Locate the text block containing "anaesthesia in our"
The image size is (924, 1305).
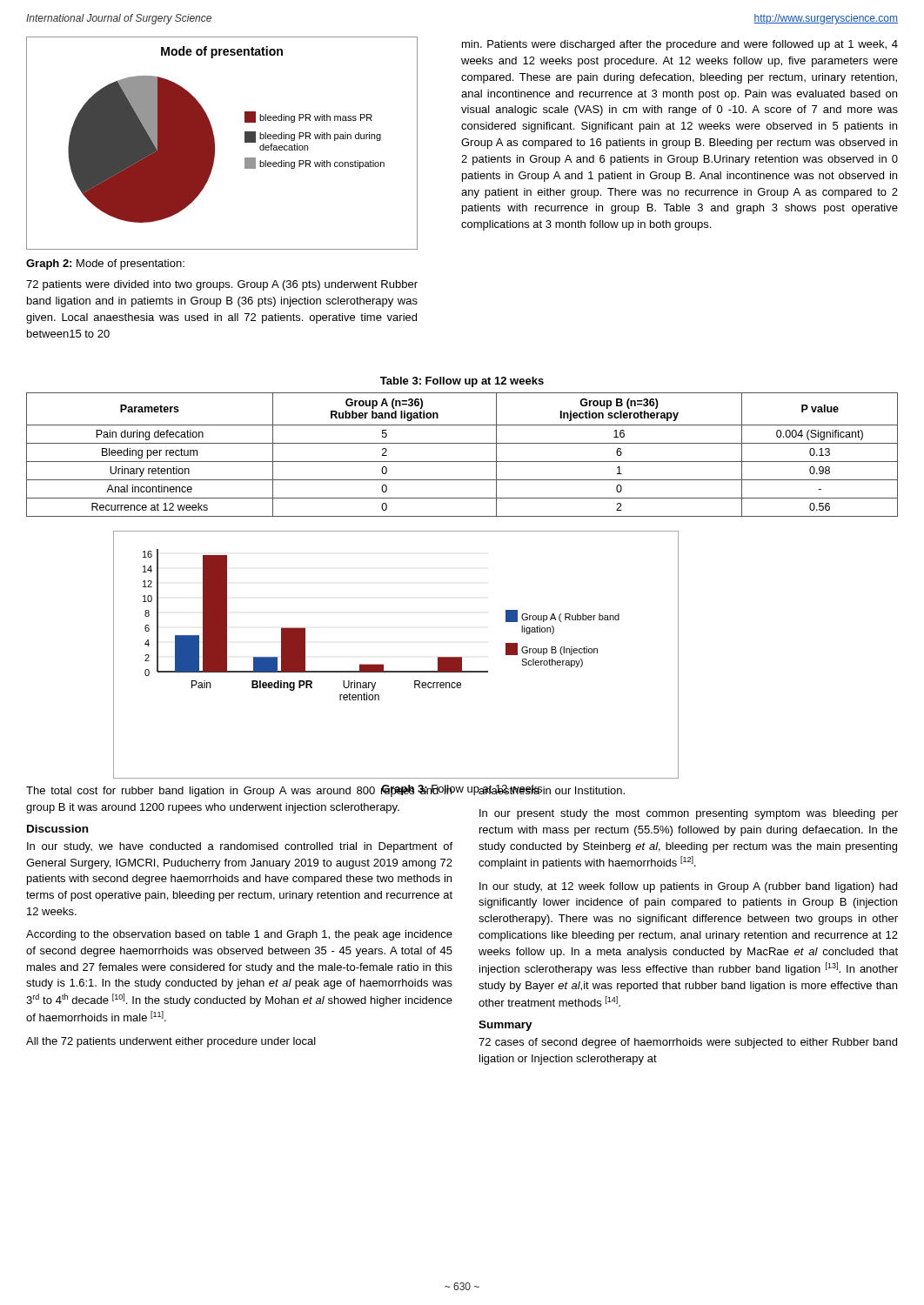click(552, 790)
